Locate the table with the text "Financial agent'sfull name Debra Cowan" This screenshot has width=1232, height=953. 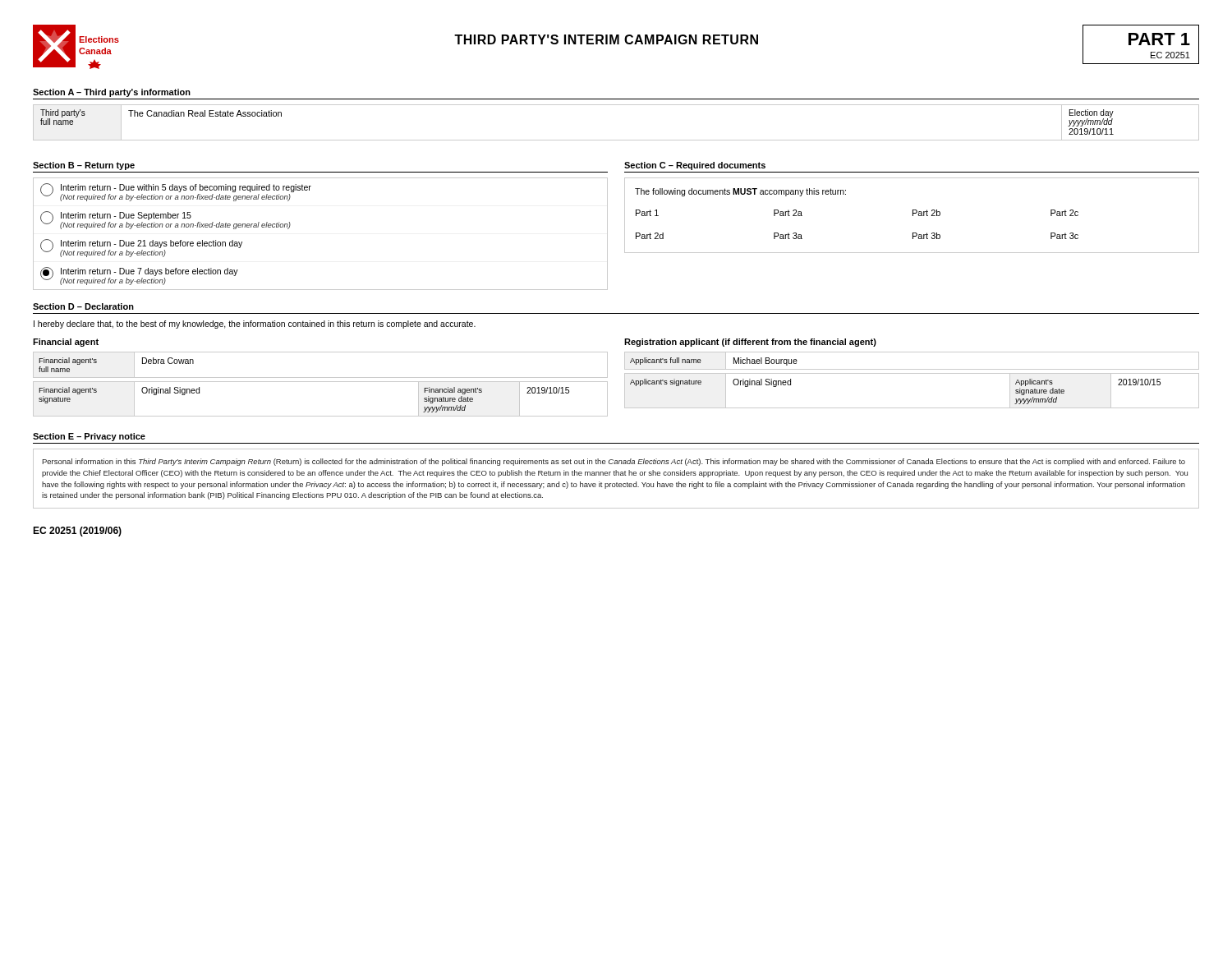(x=320, y=384)
